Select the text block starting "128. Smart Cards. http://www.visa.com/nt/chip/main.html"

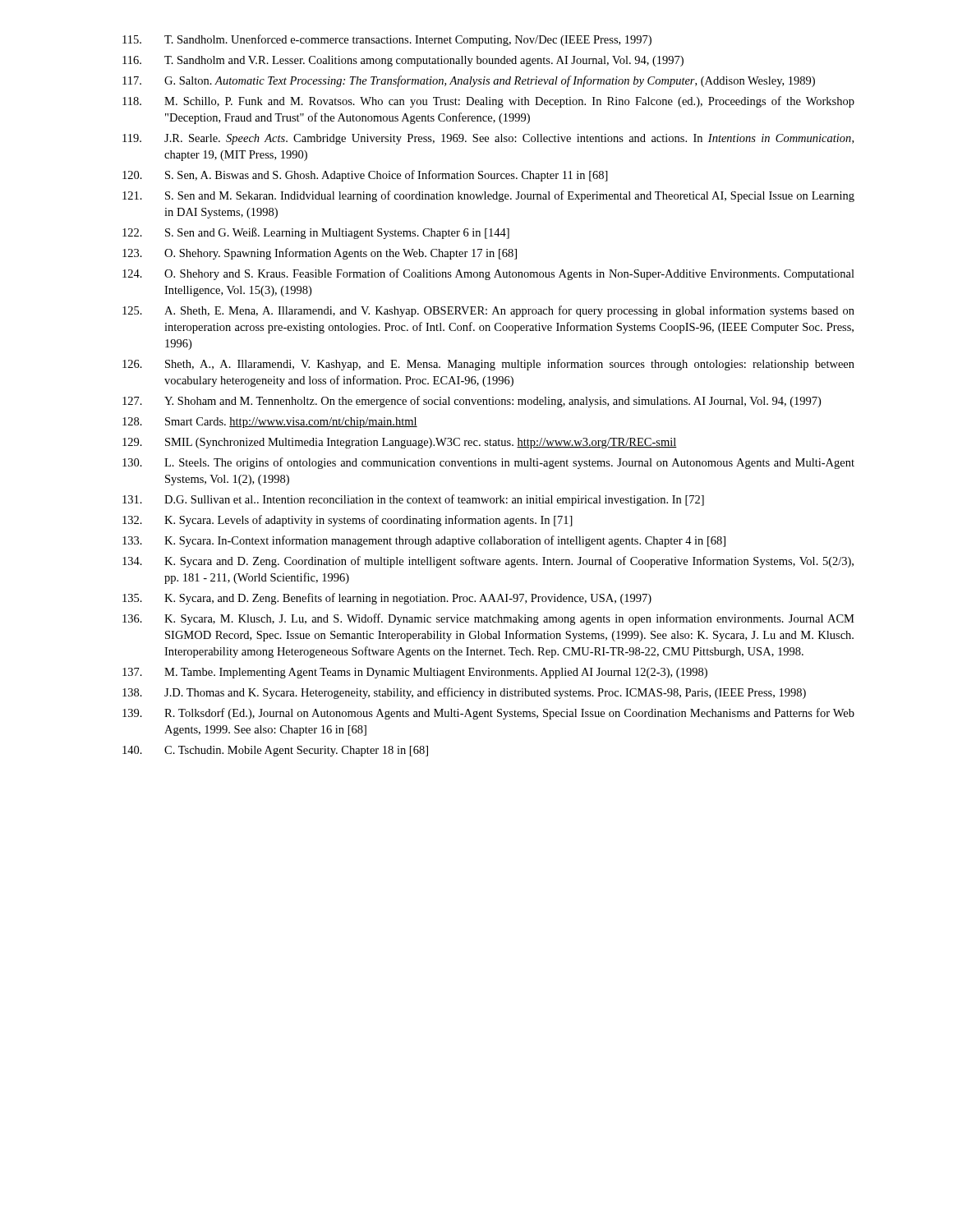point(270,423)
